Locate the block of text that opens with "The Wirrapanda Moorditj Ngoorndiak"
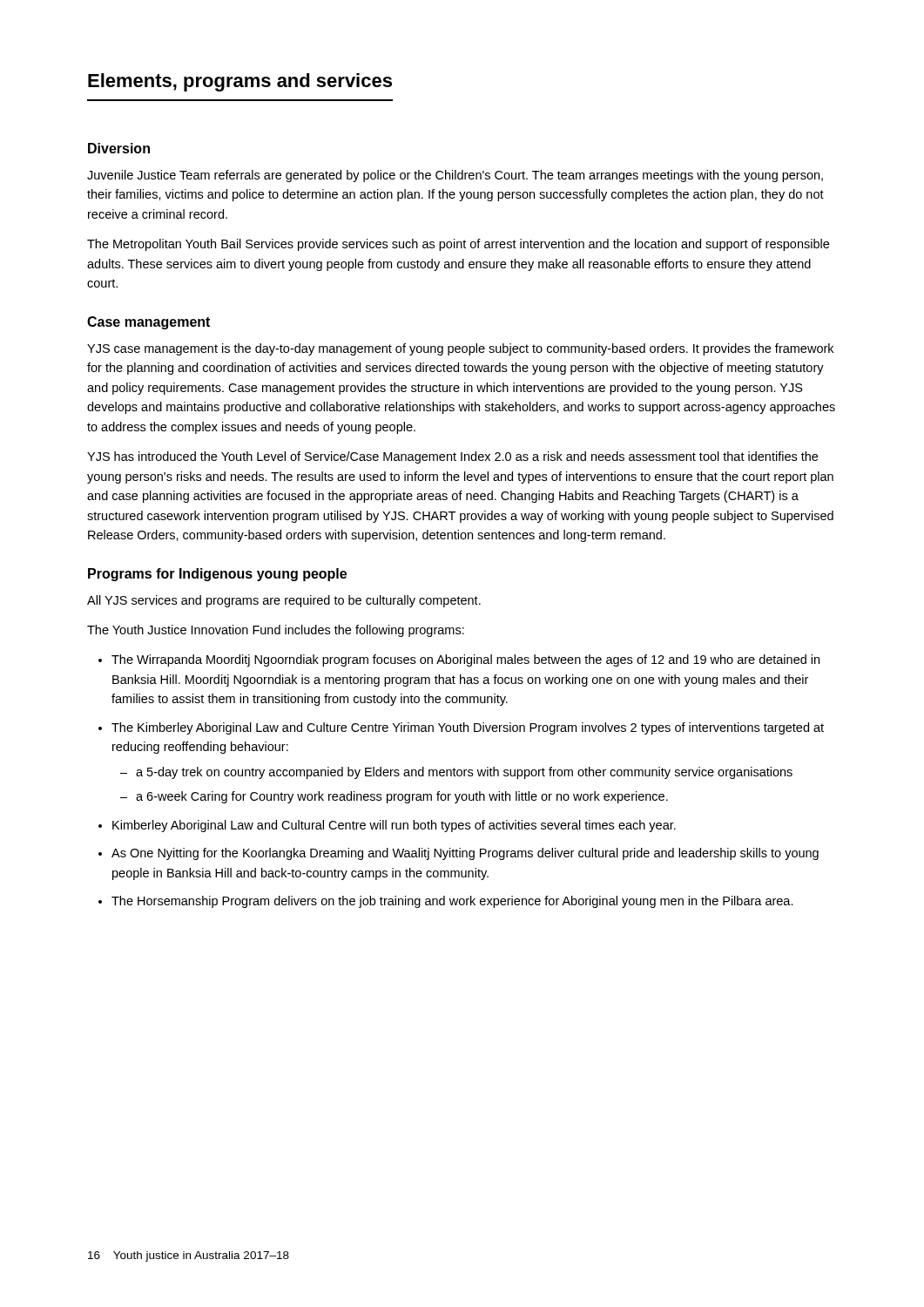924x1307 pixels. tap(466, 680)
